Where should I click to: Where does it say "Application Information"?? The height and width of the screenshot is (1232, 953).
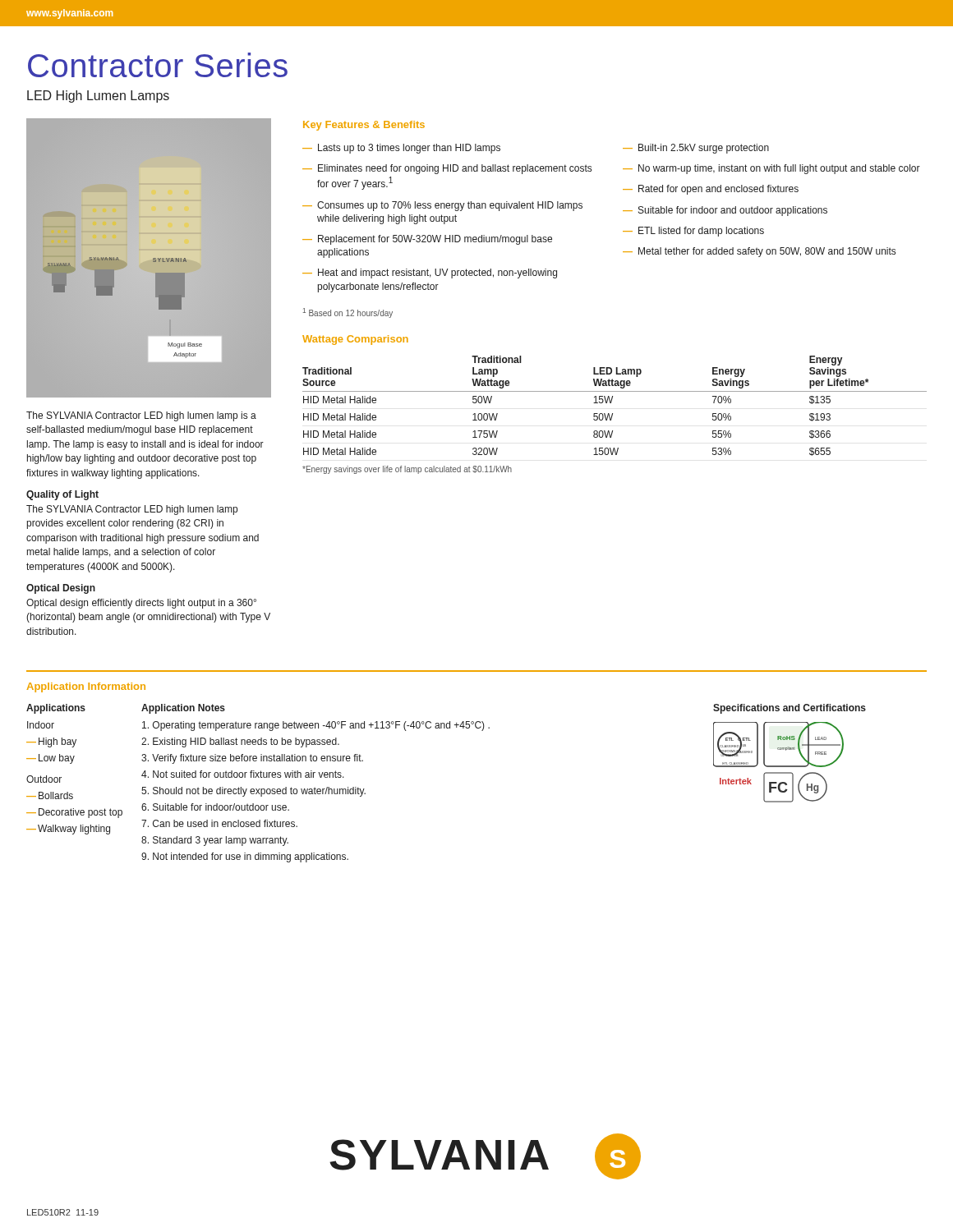(86, 686)
